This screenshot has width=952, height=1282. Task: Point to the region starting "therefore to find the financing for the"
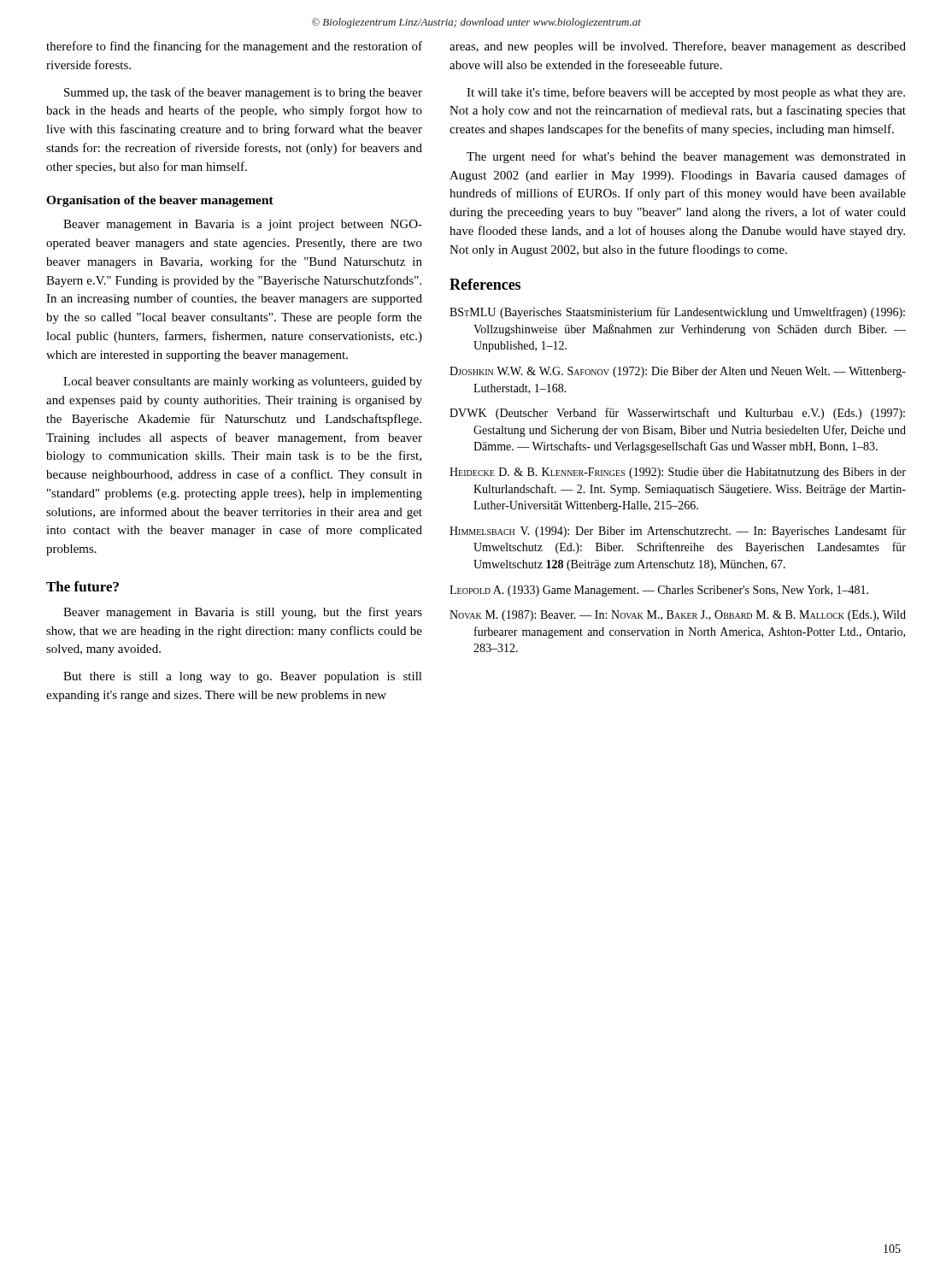234,56
